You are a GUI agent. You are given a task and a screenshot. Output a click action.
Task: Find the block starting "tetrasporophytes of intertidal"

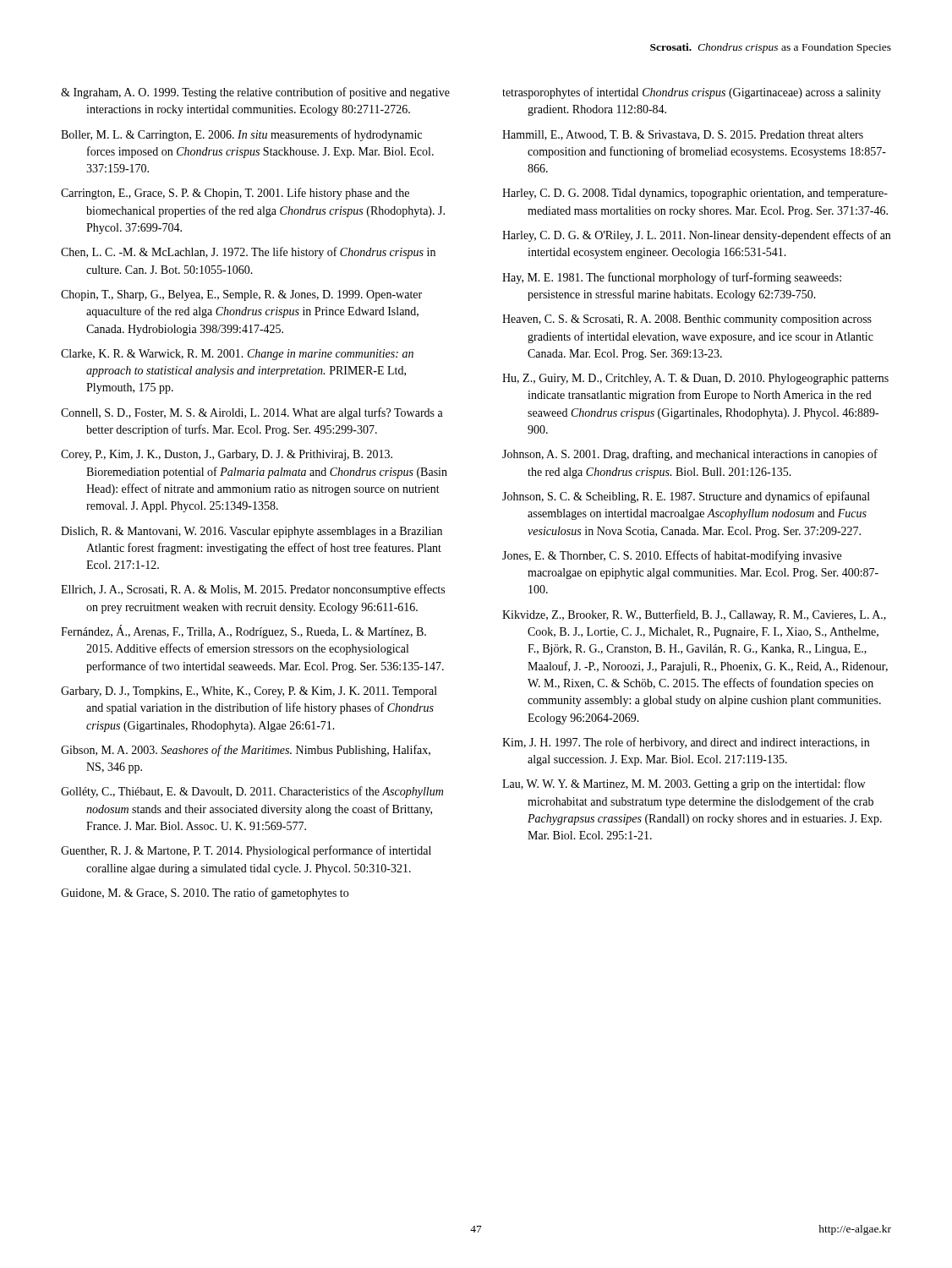pos(692,101)
